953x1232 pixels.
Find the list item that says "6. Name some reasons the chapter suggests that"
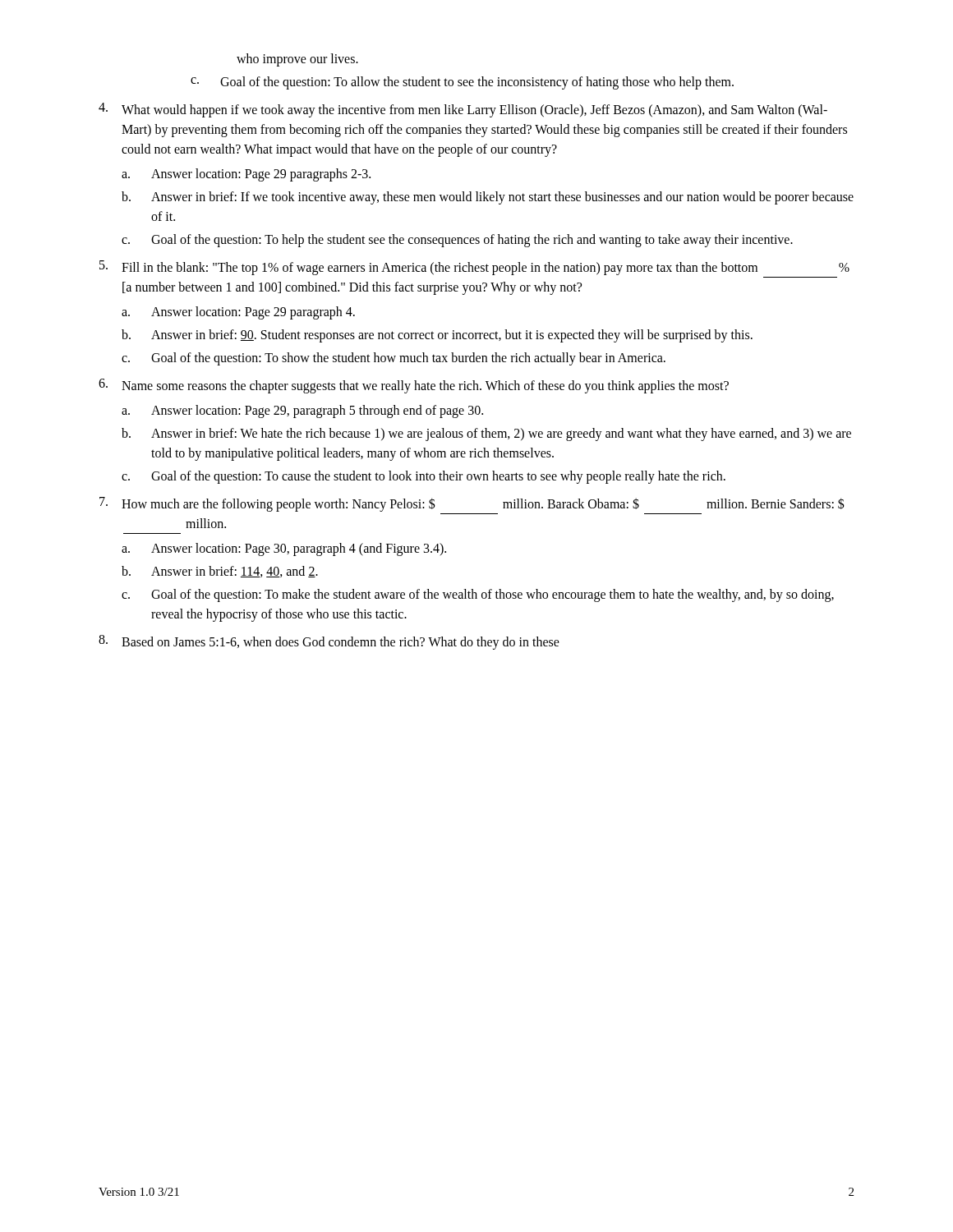(x=476, y=433)
